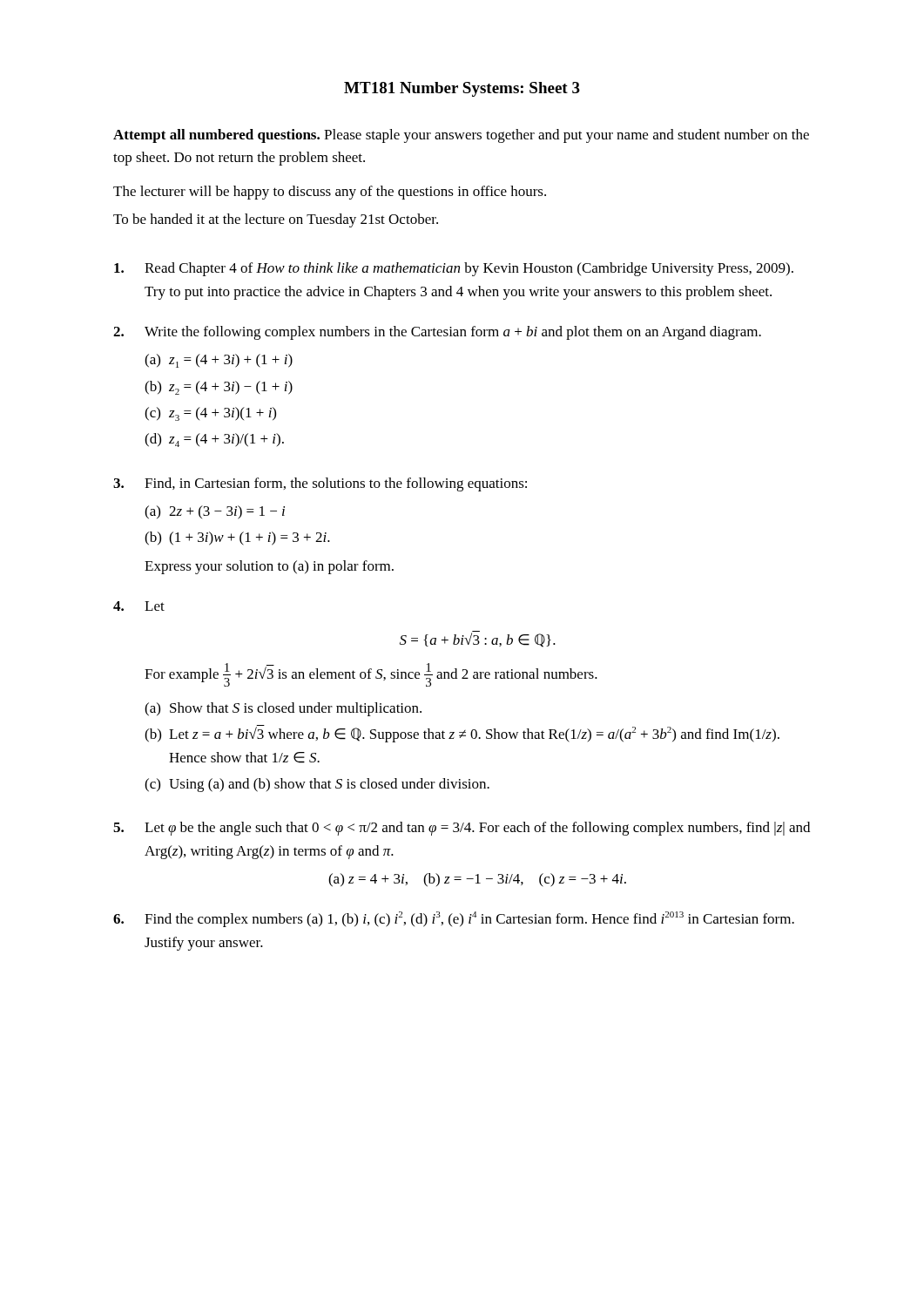Locate the list item that reads "4. Let S"
The height and width of the screenshot is (1307, 924).
tap(159, 606)
